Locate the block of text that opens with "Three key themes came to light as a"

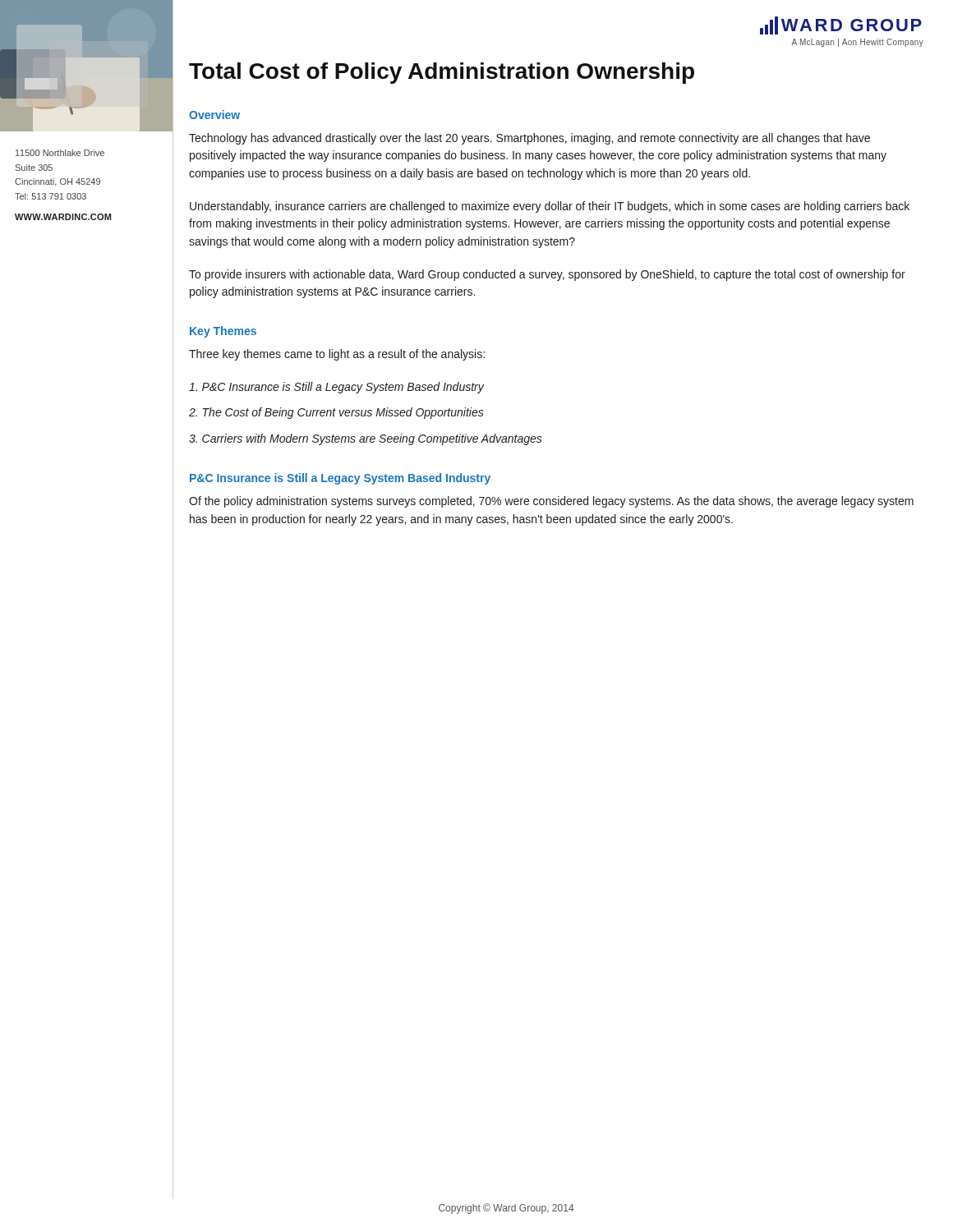pos(337,354)
